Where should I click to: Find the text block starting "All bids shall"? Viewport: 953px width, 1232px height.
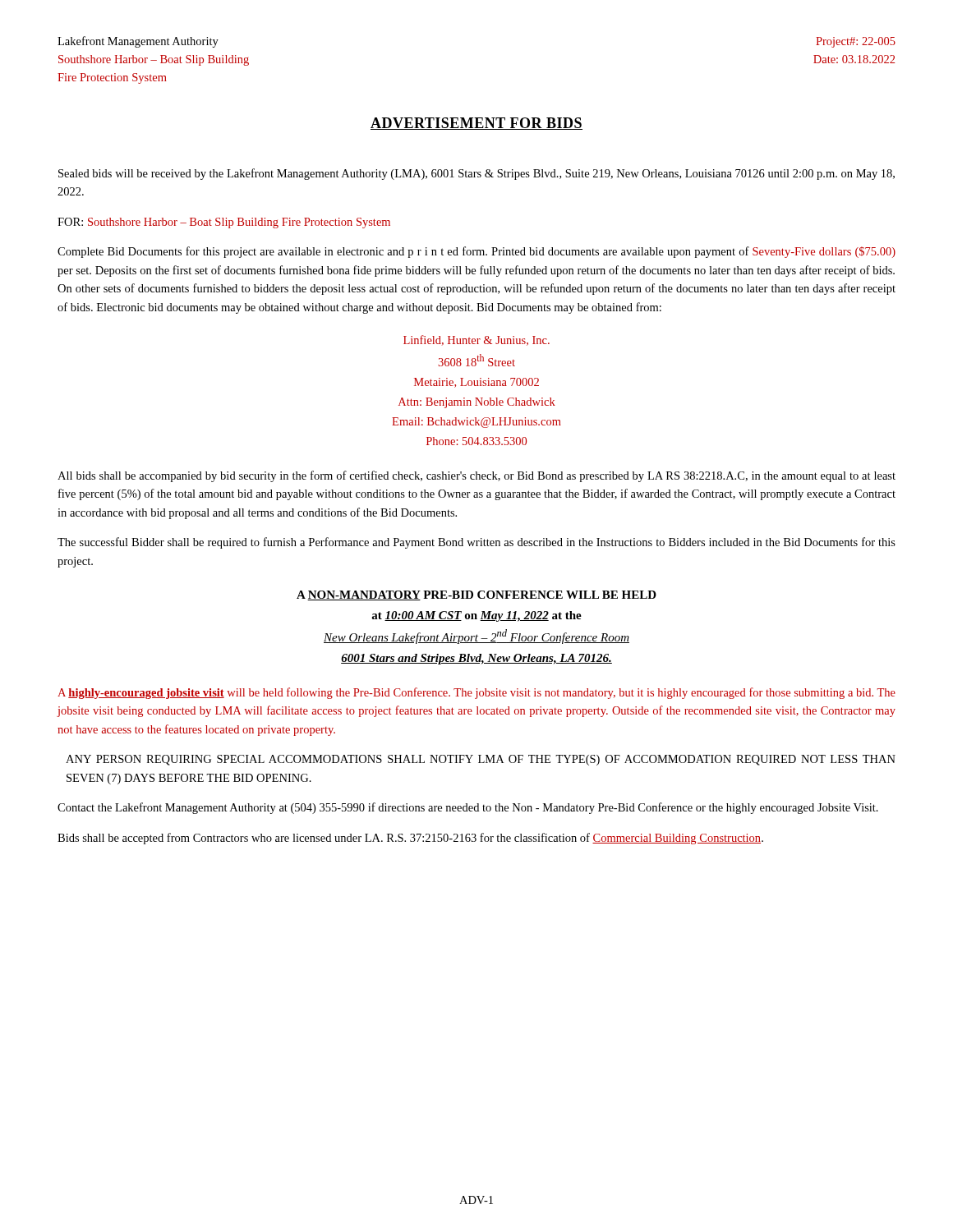476,494
